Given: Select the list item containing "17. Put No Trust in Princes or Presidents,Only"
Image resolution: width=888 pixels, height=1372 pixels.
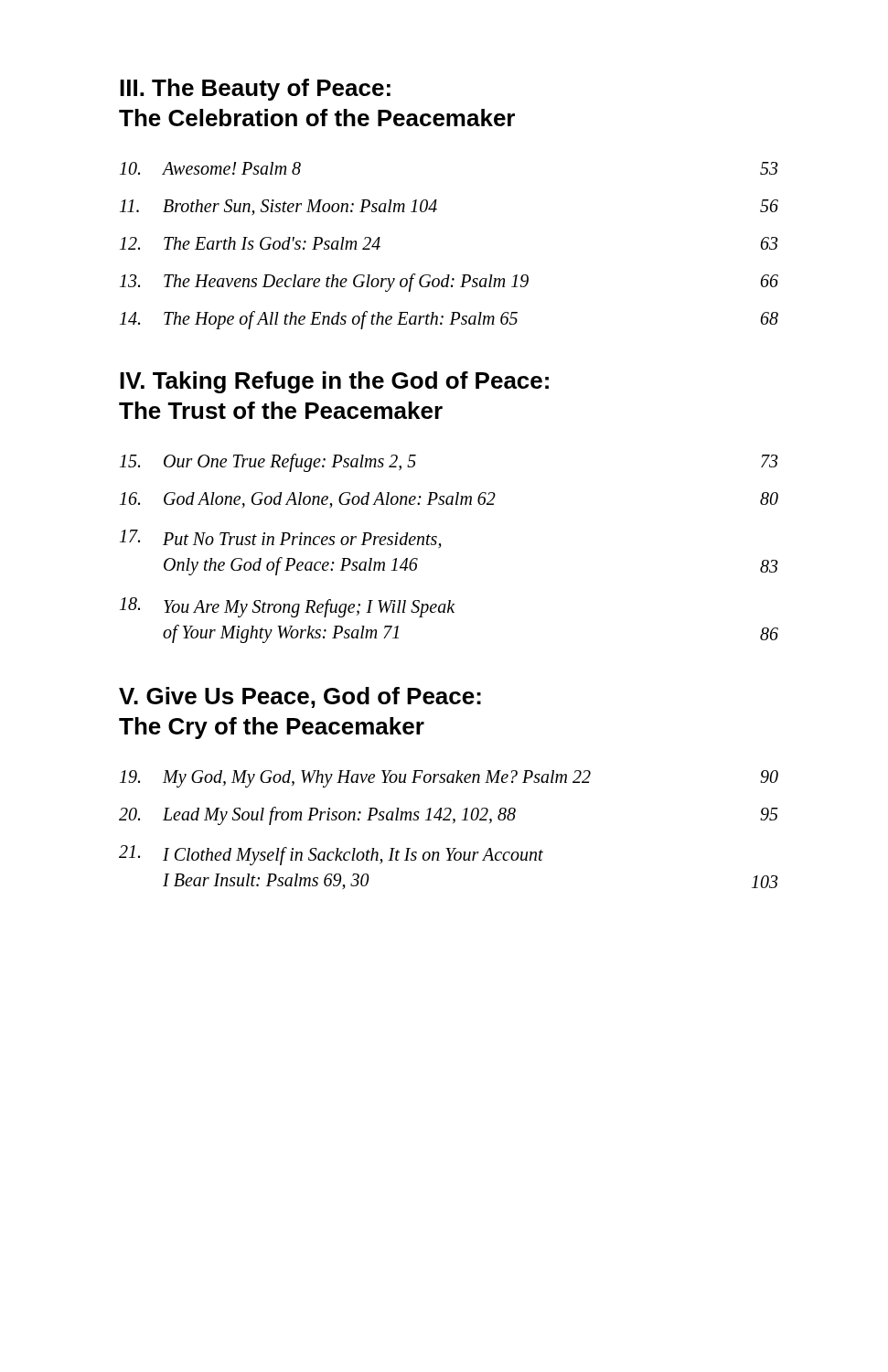Looking at the screenshot, I should coord(449,552).
